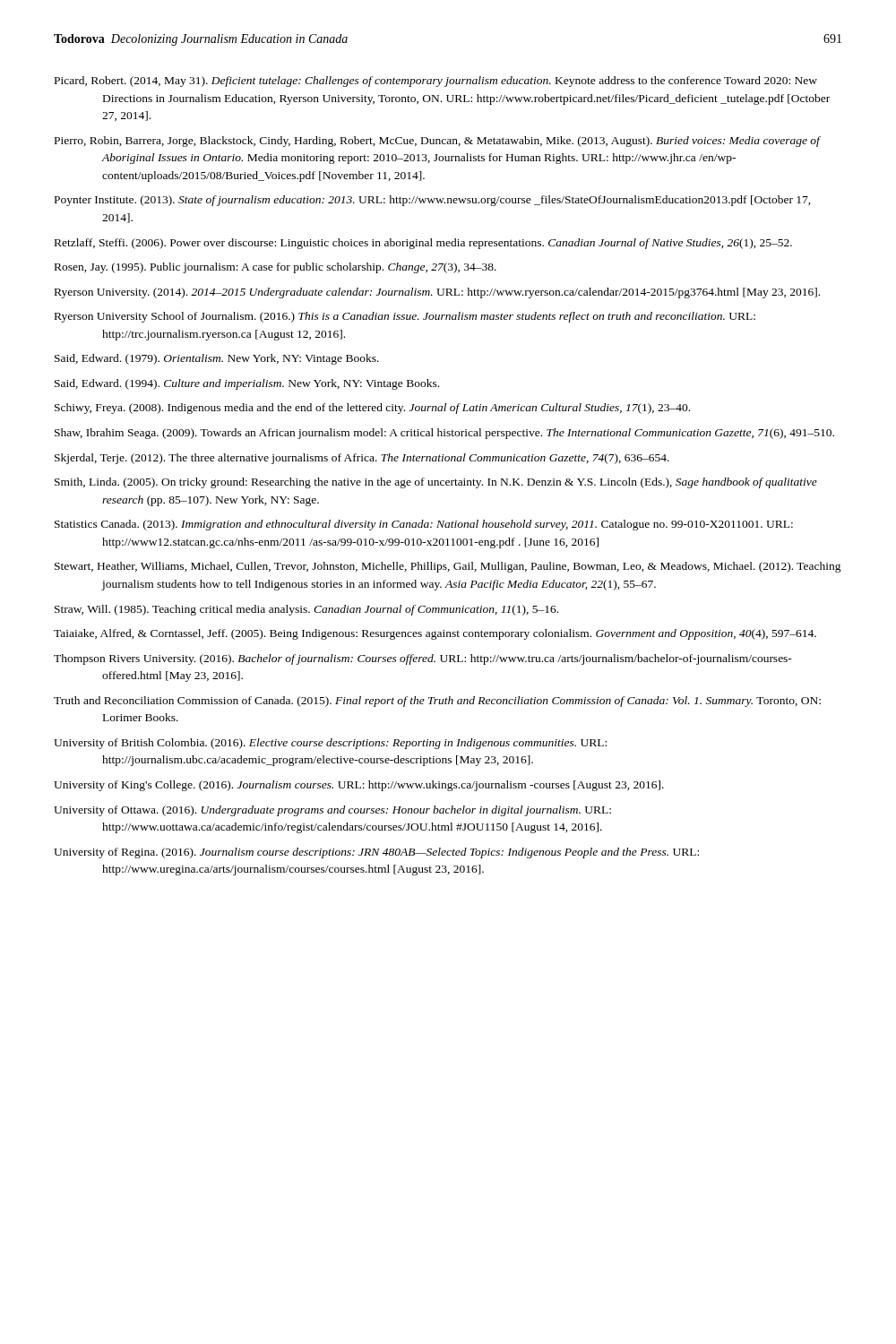Click the passage that begins "University of British Colombia. (2016). Elective course"
The width and height of the screenshot is (896, 1344).
tap(331, 751)
